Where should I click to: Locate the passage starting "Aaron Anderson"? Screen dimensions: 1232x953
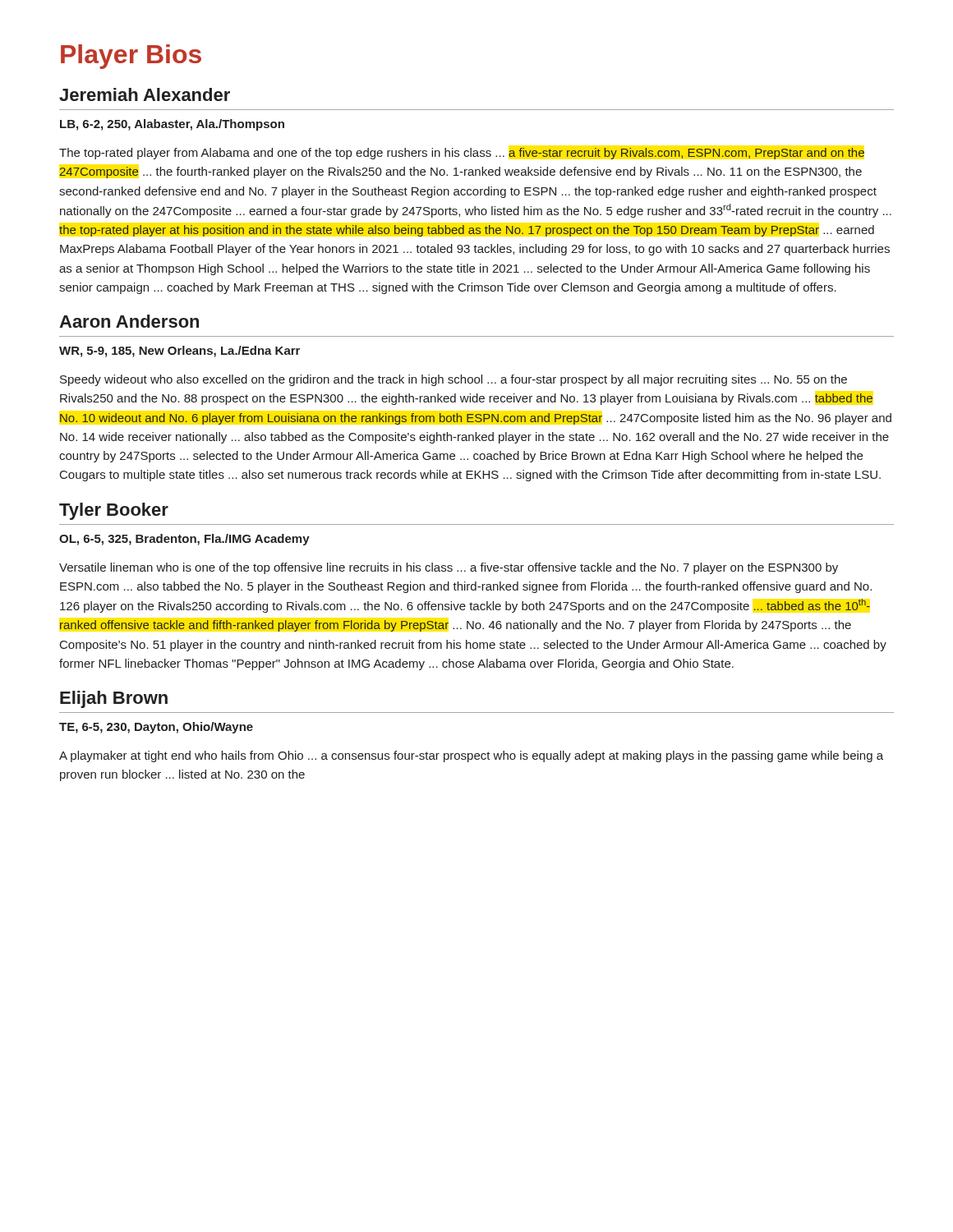[476, 324]
